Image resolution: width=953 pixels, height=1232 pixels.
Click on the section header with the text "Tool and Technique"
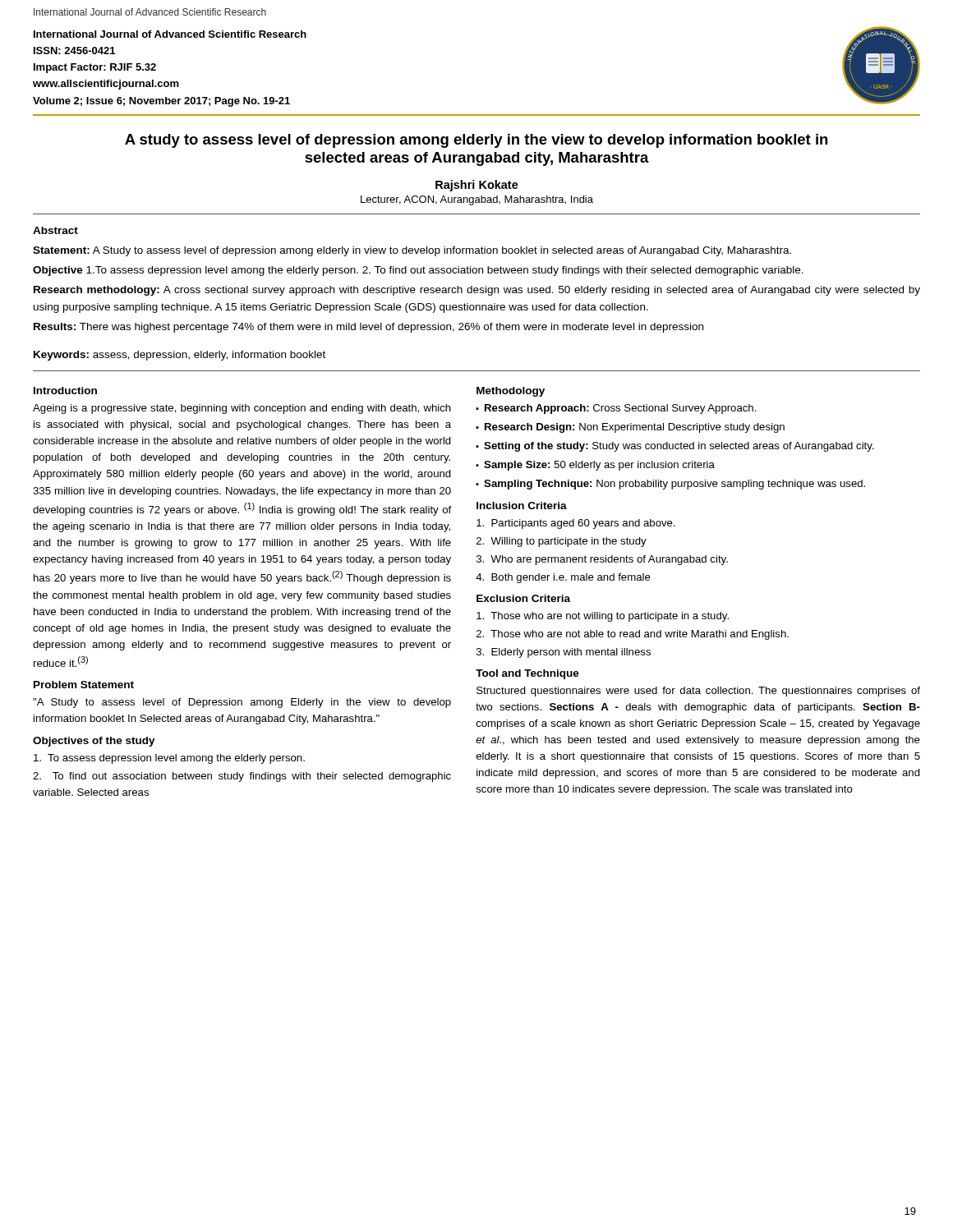[527, 673]
